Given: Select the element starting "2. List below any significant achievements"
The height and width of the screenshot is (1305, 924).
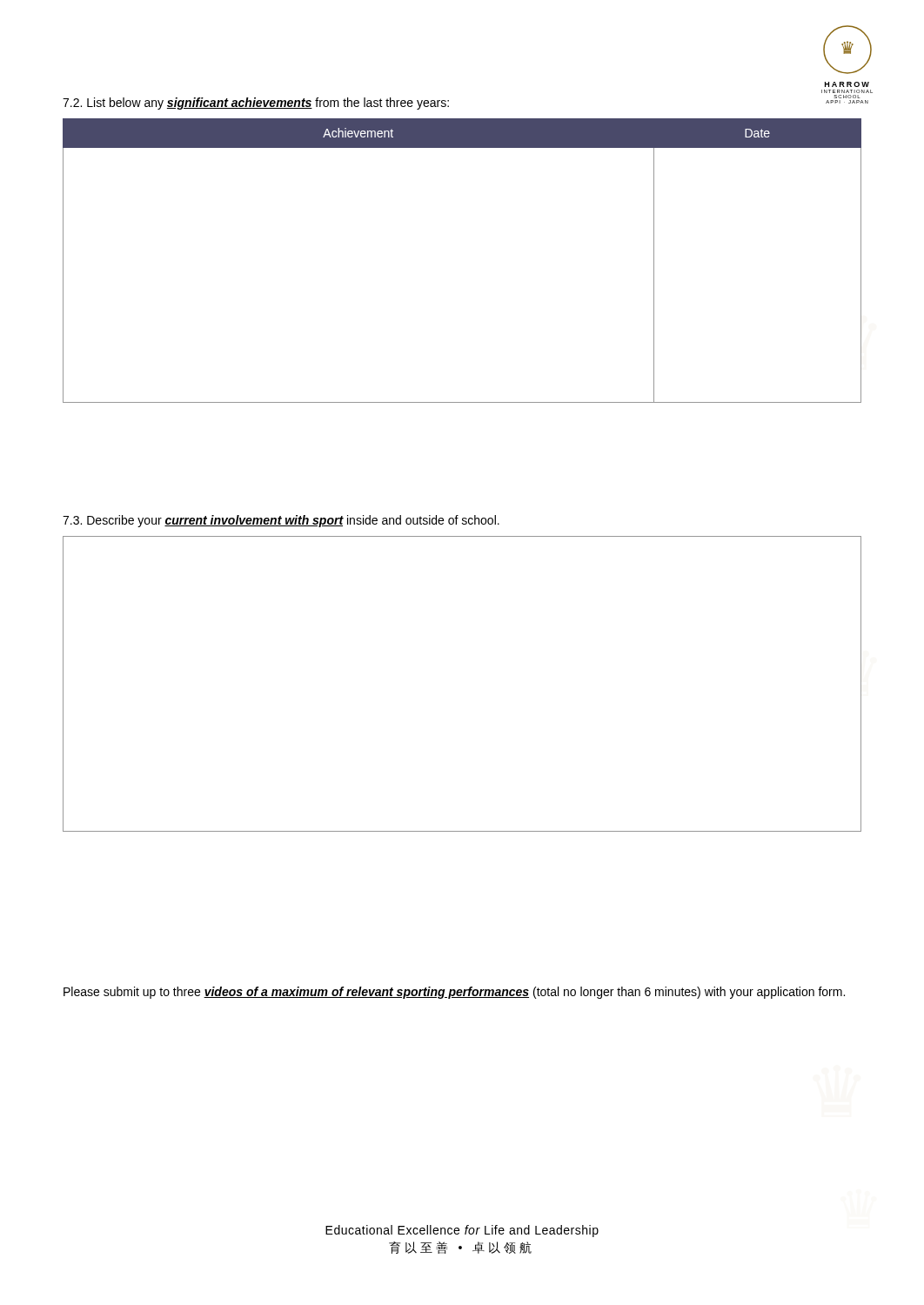Looking at the screenshot, I should point(256,103).
